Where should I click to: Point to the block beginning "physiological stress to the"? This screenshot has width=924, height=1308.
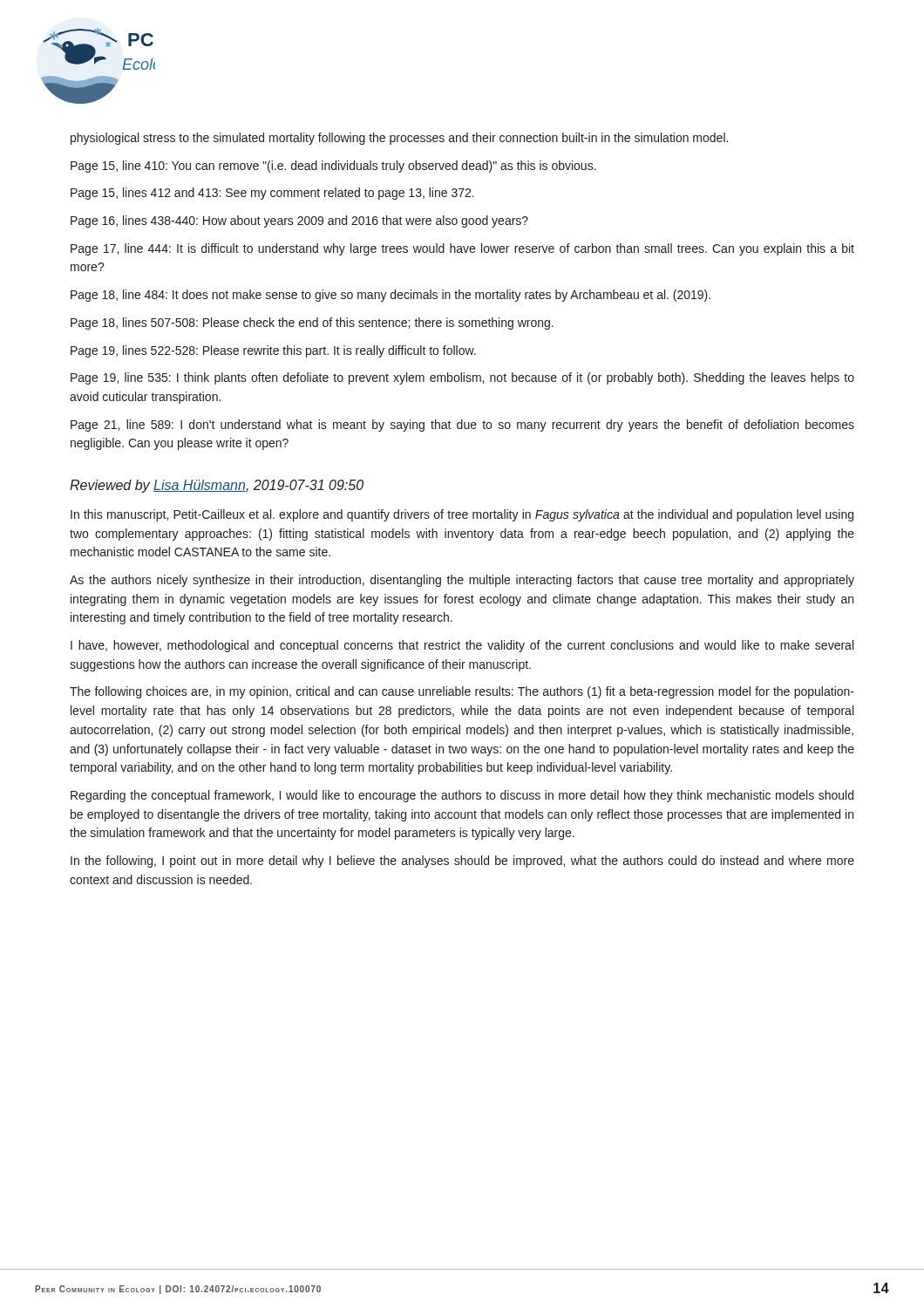pos(399,138)
